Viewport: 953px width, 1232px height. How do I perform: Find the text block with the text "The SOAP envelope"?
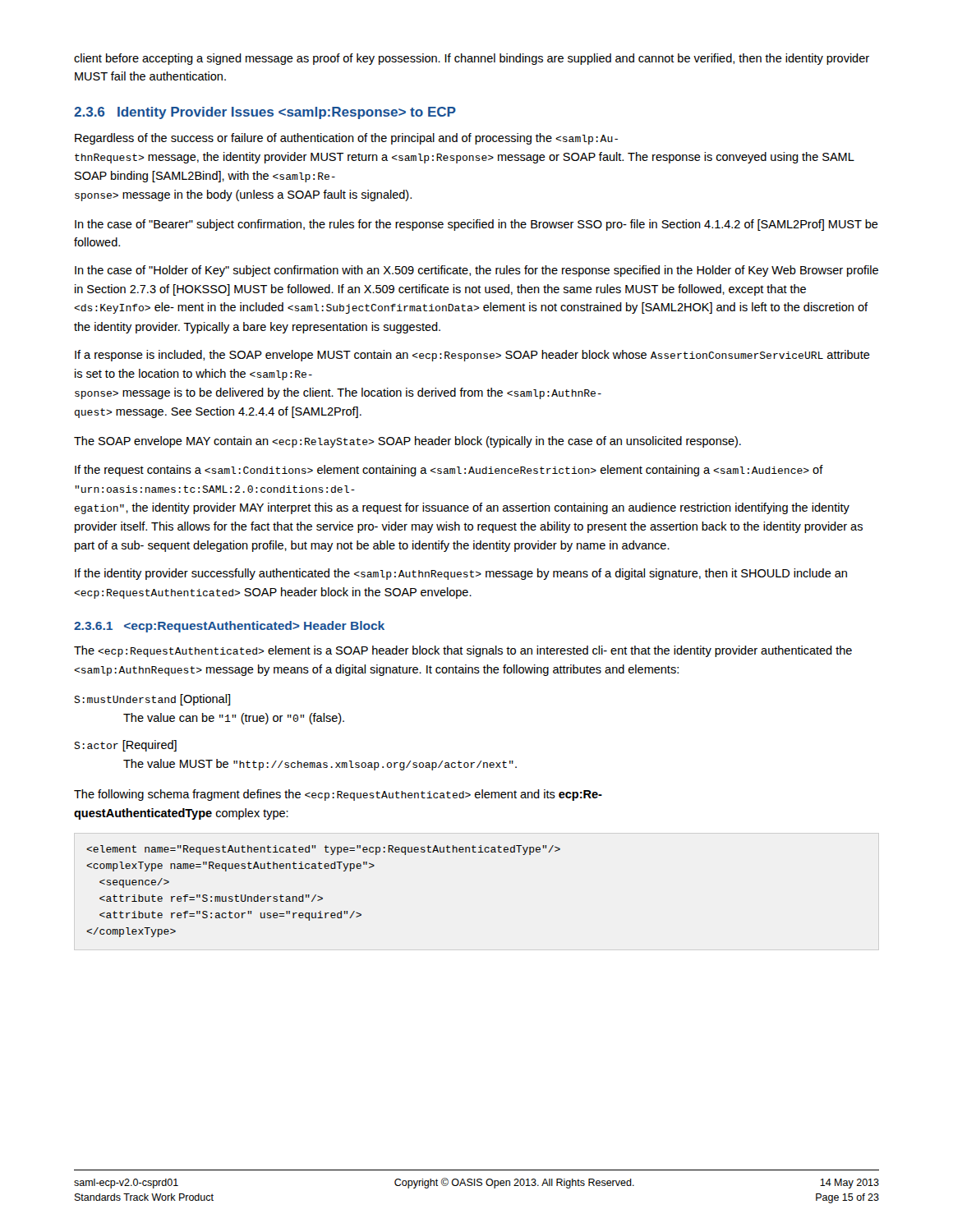[408, 441]
